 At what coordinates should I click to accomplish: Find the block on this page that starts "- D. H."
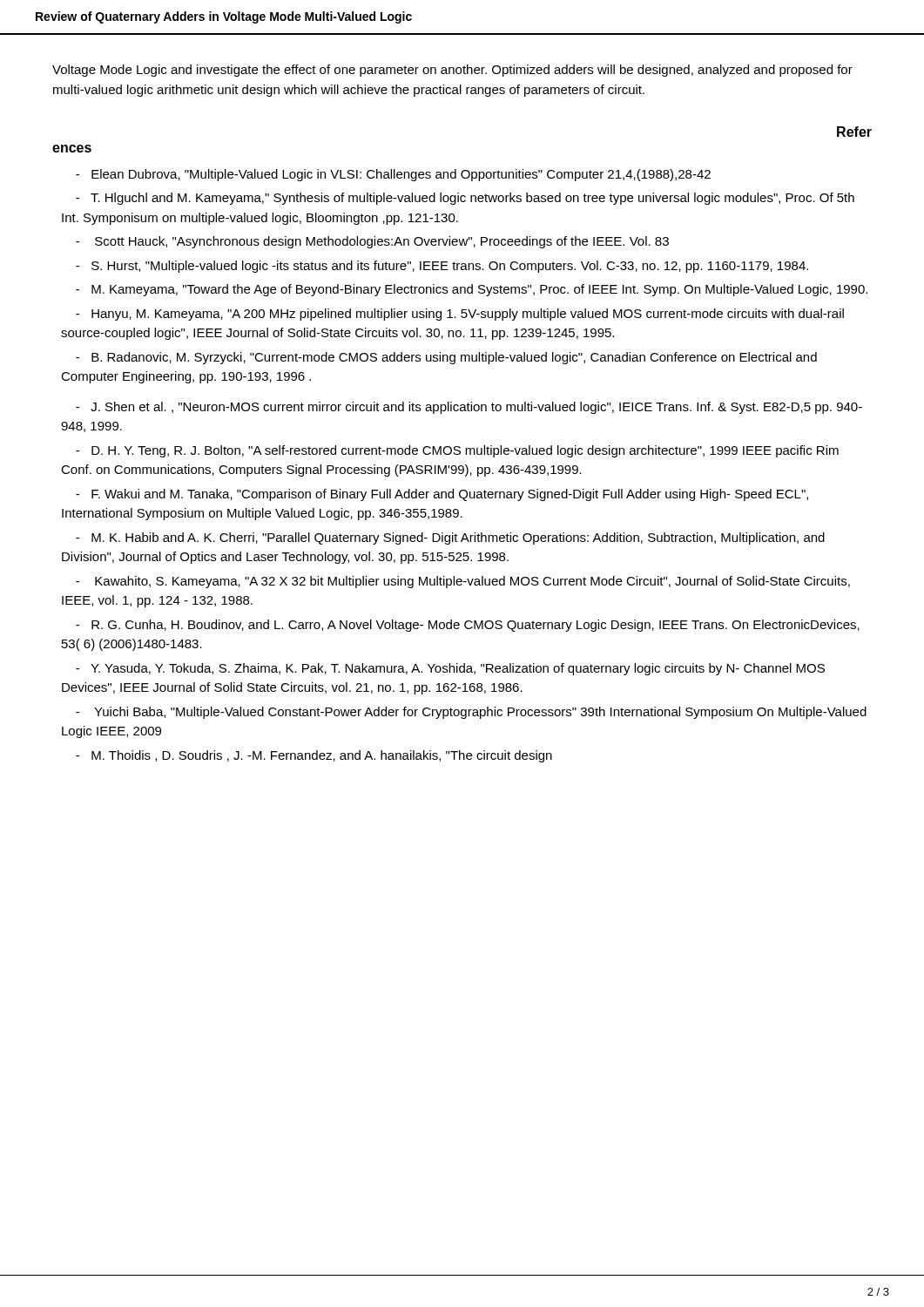point(450,459)
